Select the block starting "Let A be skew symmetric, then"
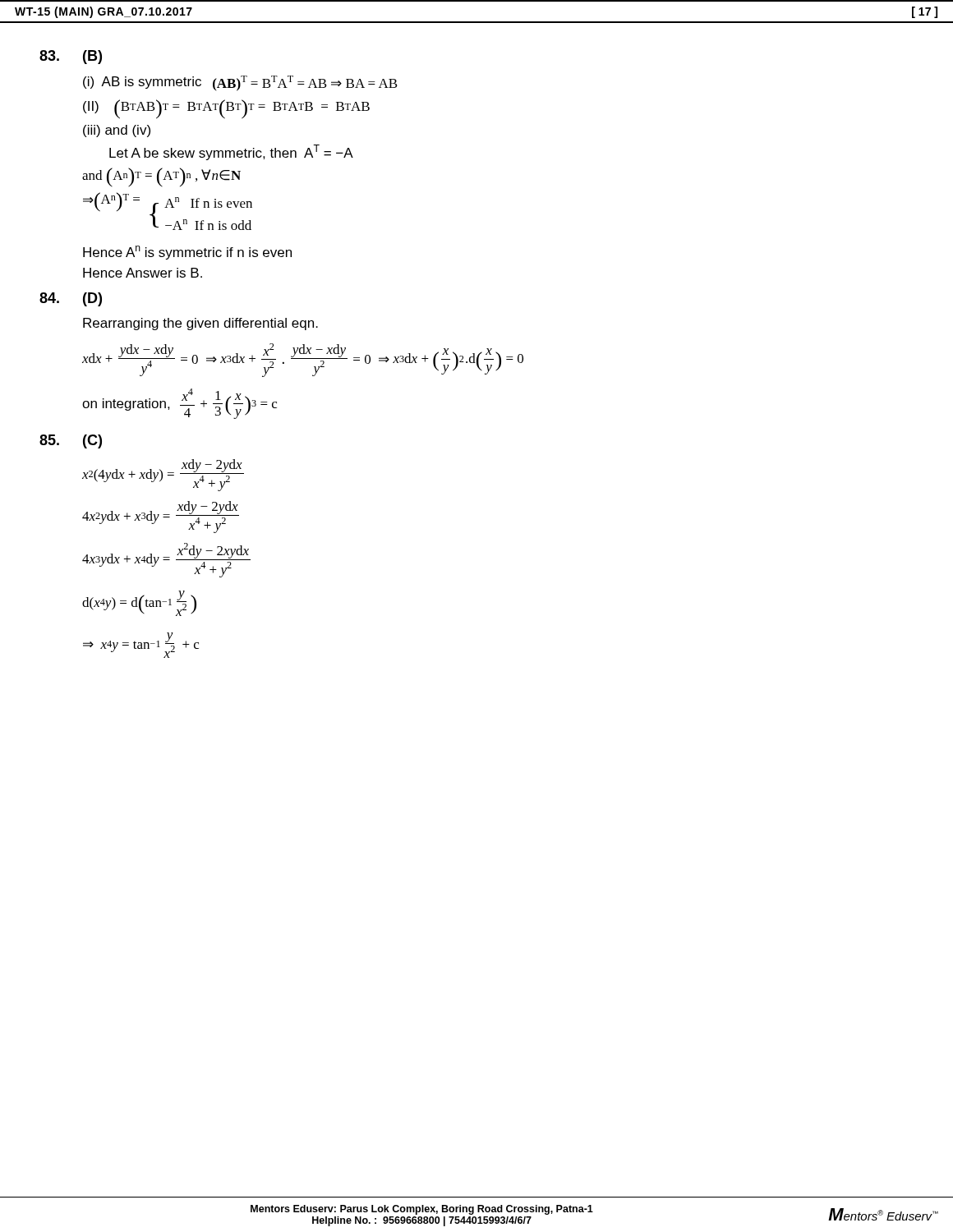Screen dimensions: 1232x953 pyautogui.click(x=231, y=152)
